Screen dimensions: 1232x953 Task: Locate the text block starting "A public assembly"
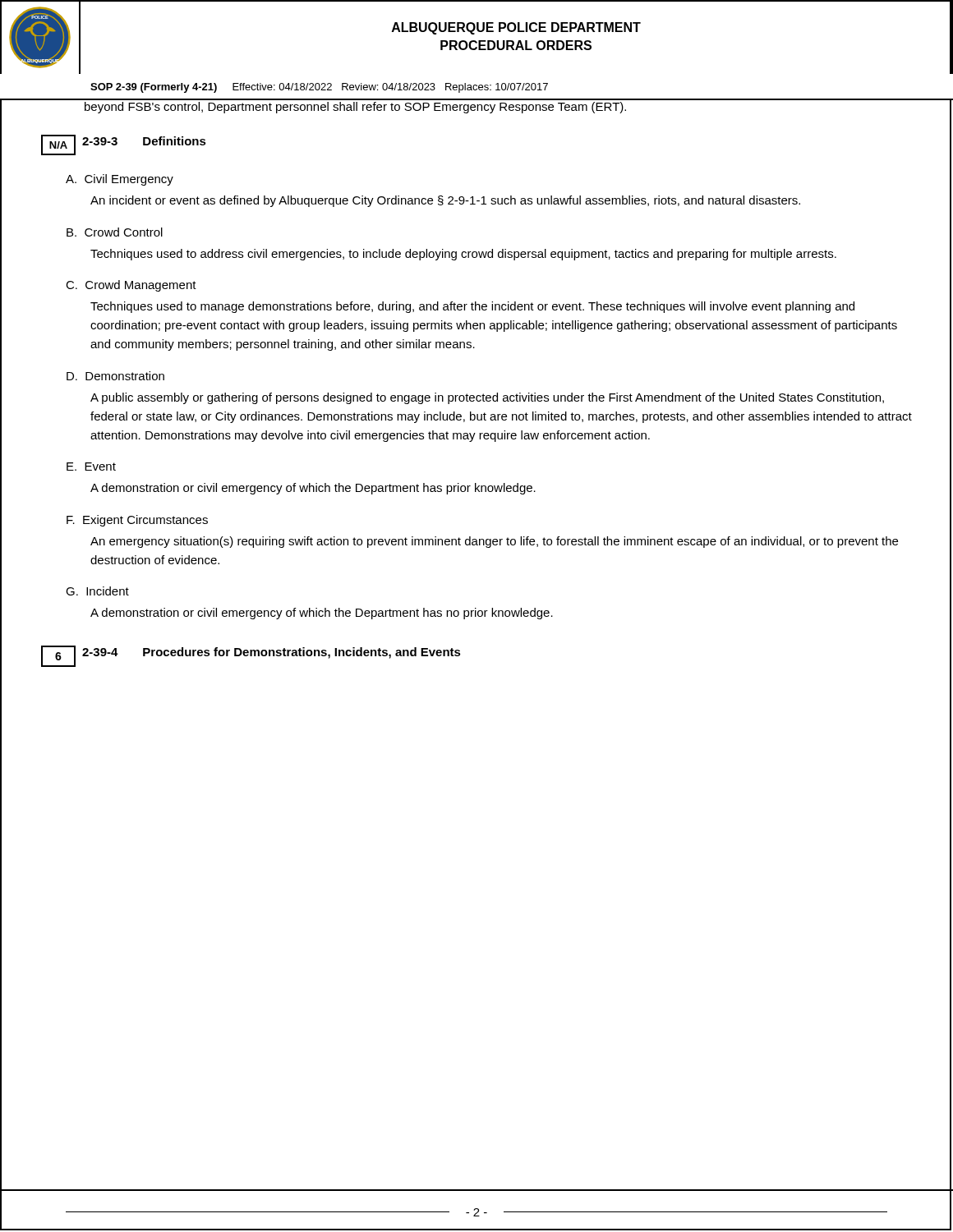(x=501, y=416)
